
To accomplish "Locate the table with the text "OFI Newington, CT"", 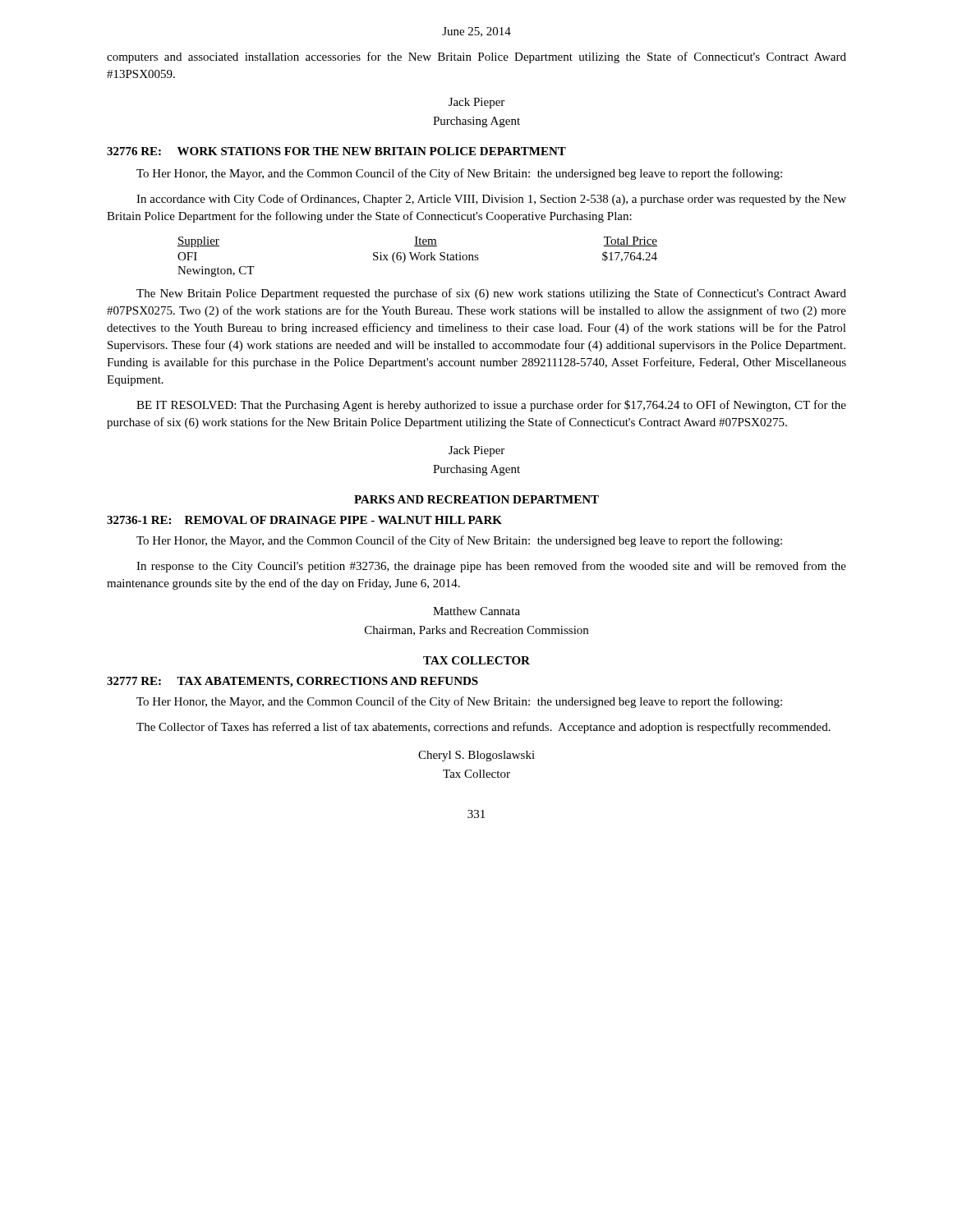I will pyautogui.click(x=509, y=256).
